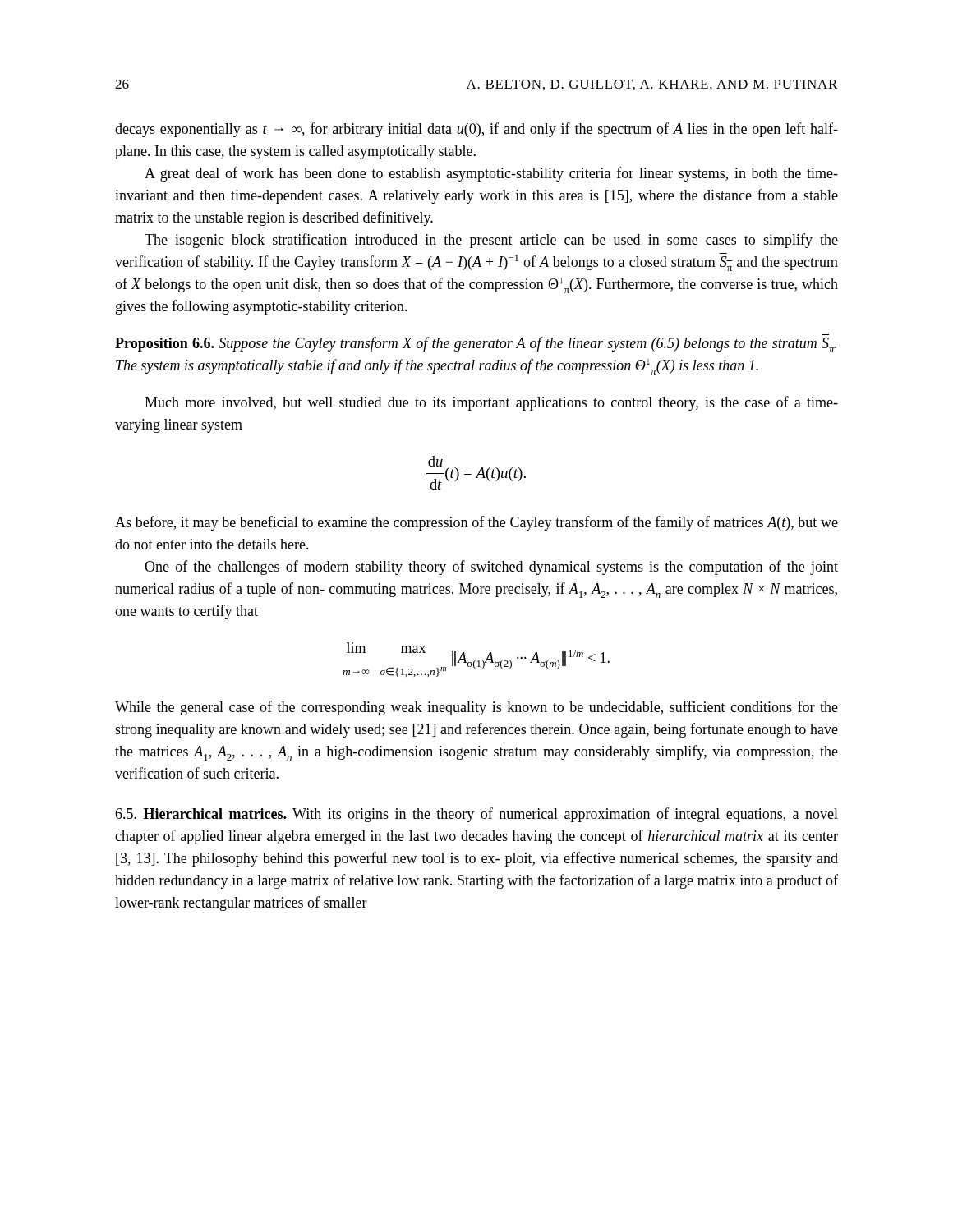The width and height of the screenshot is (953, 1232).
Task: Select the text block with the text "decays exponentially as t → ∞, for arbitrary"
Action: click(476, 140)
